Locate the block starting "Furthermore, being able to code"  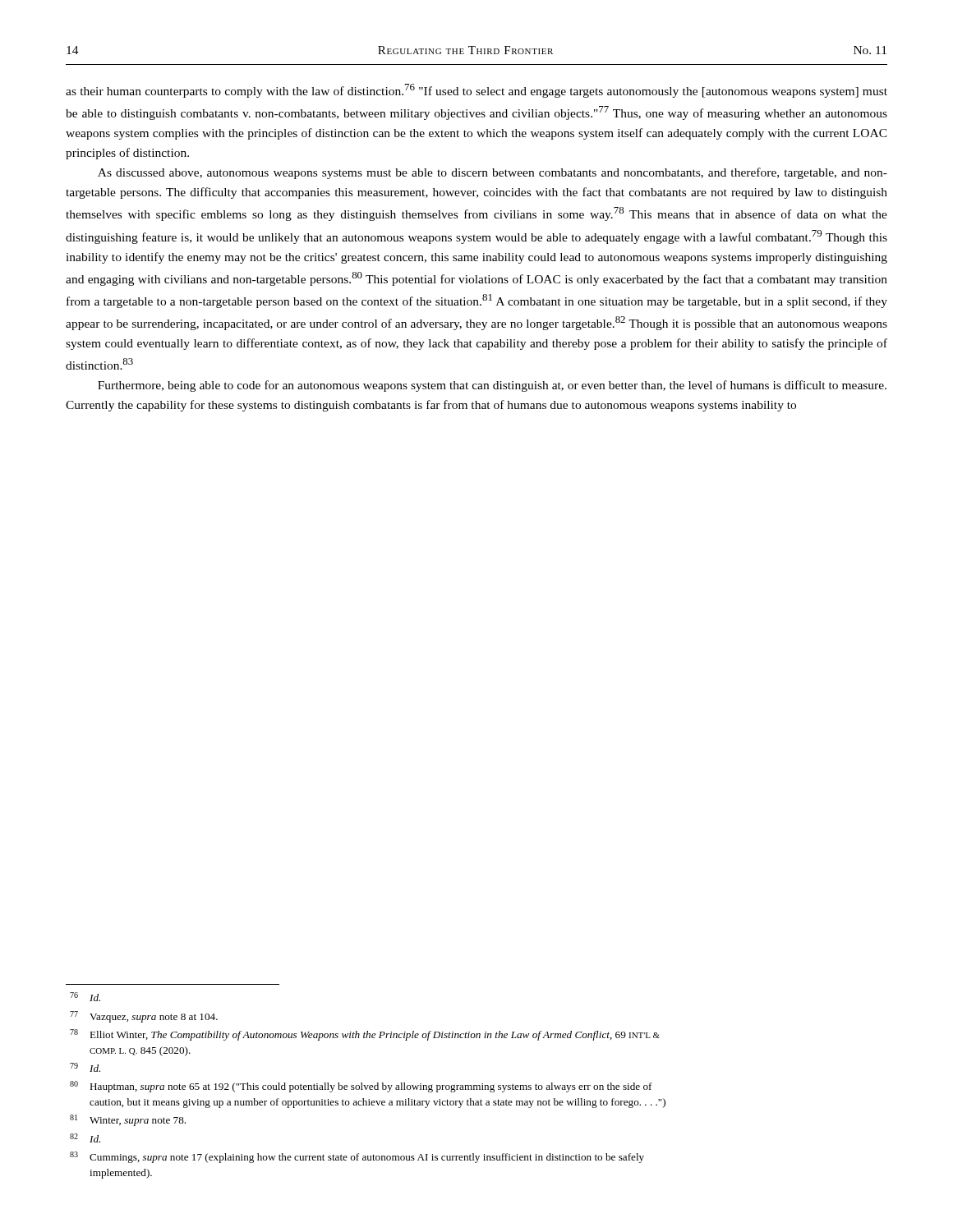(476, 395)
